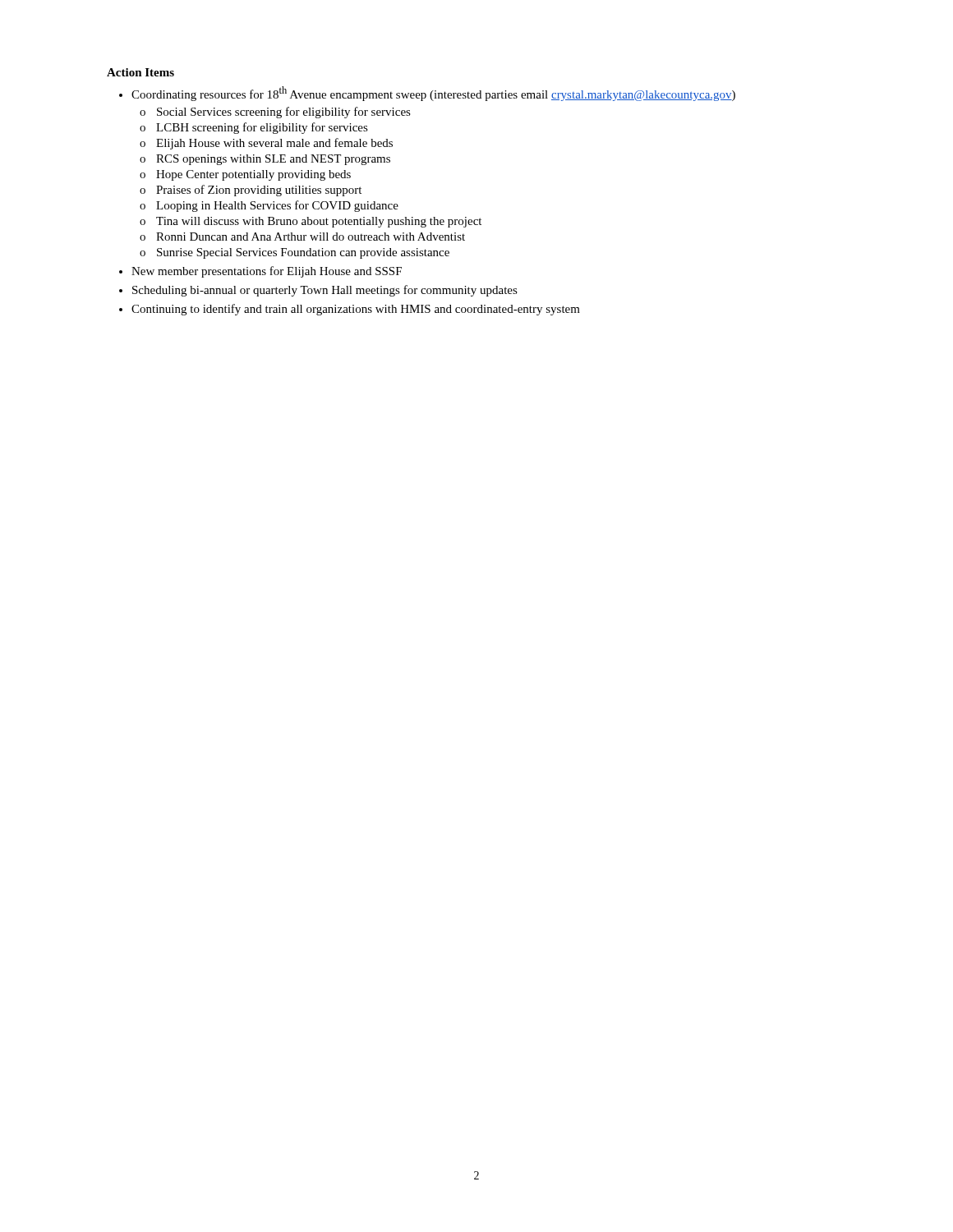This screenshot has height=1232, width=953.
Task: Click on the text starting "Praises of Zion providing utilities support"
Action: [259, 190]
